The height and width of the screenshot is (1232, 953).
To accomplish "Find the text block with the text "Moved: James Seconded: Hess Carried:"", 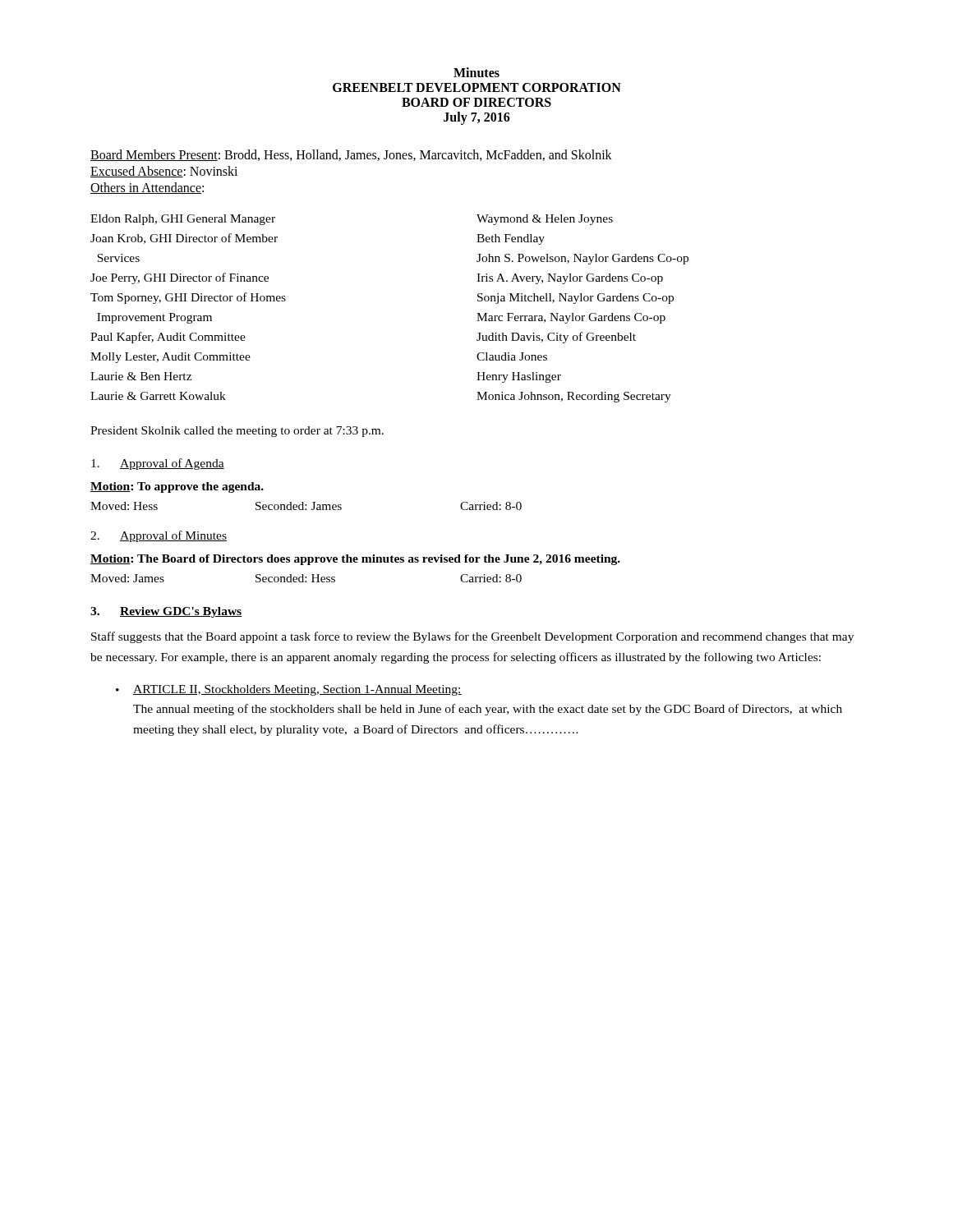I will (337, 578).
